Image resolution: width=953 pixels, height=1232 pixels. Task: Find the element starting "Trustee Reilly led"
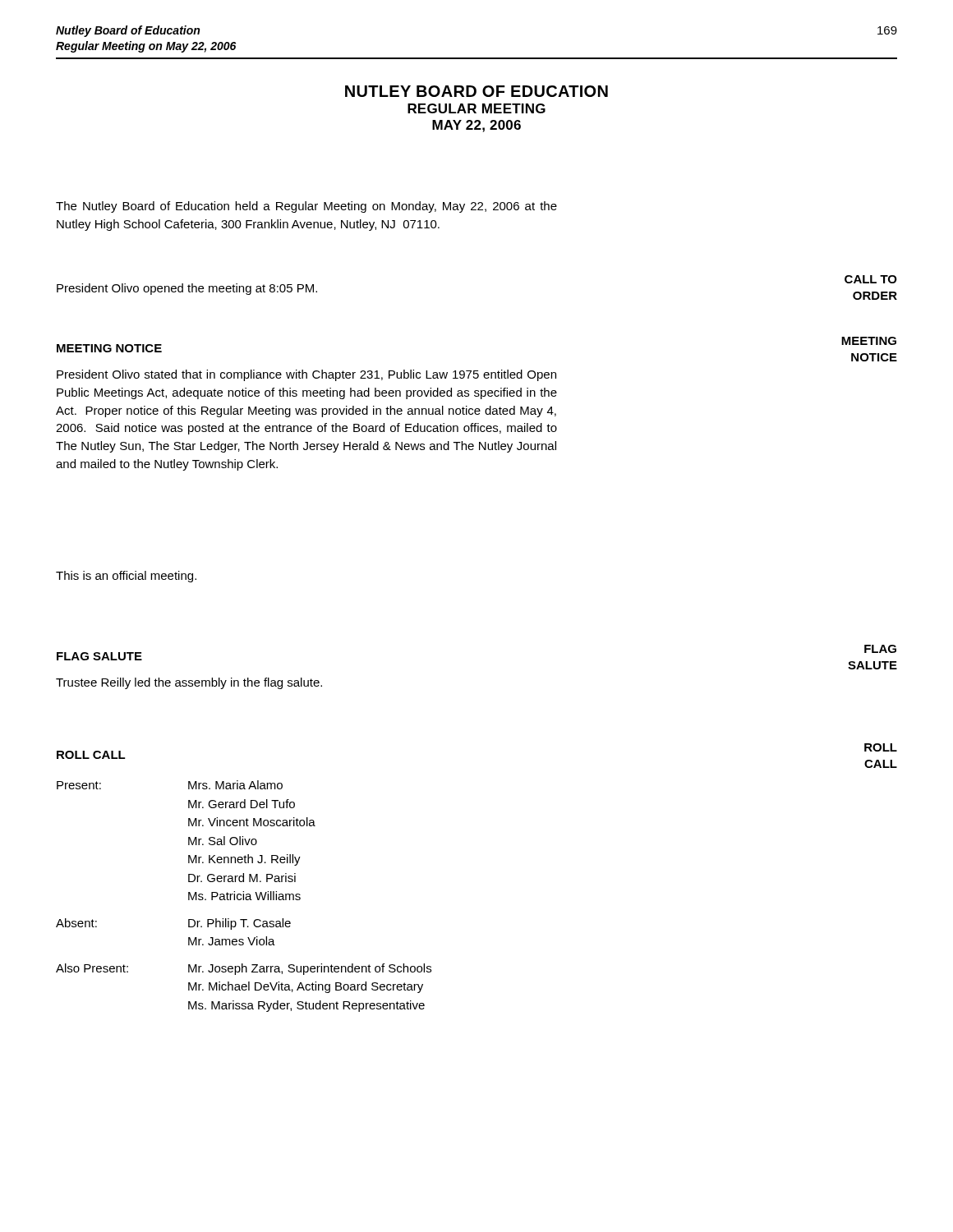tap(190, 682)
